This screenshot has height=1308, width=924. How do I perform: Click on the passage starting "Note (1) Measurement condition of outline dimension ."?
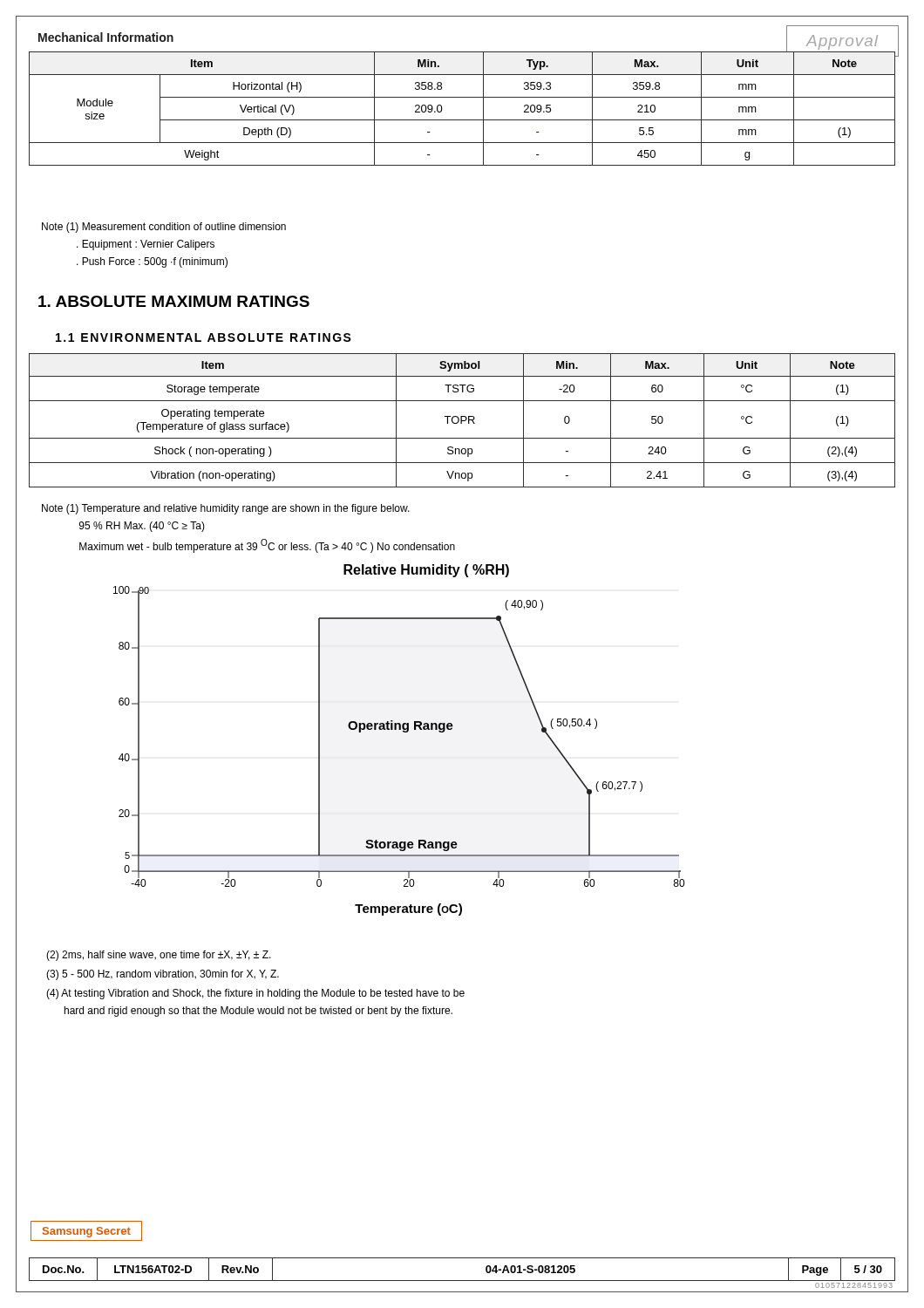164,244
